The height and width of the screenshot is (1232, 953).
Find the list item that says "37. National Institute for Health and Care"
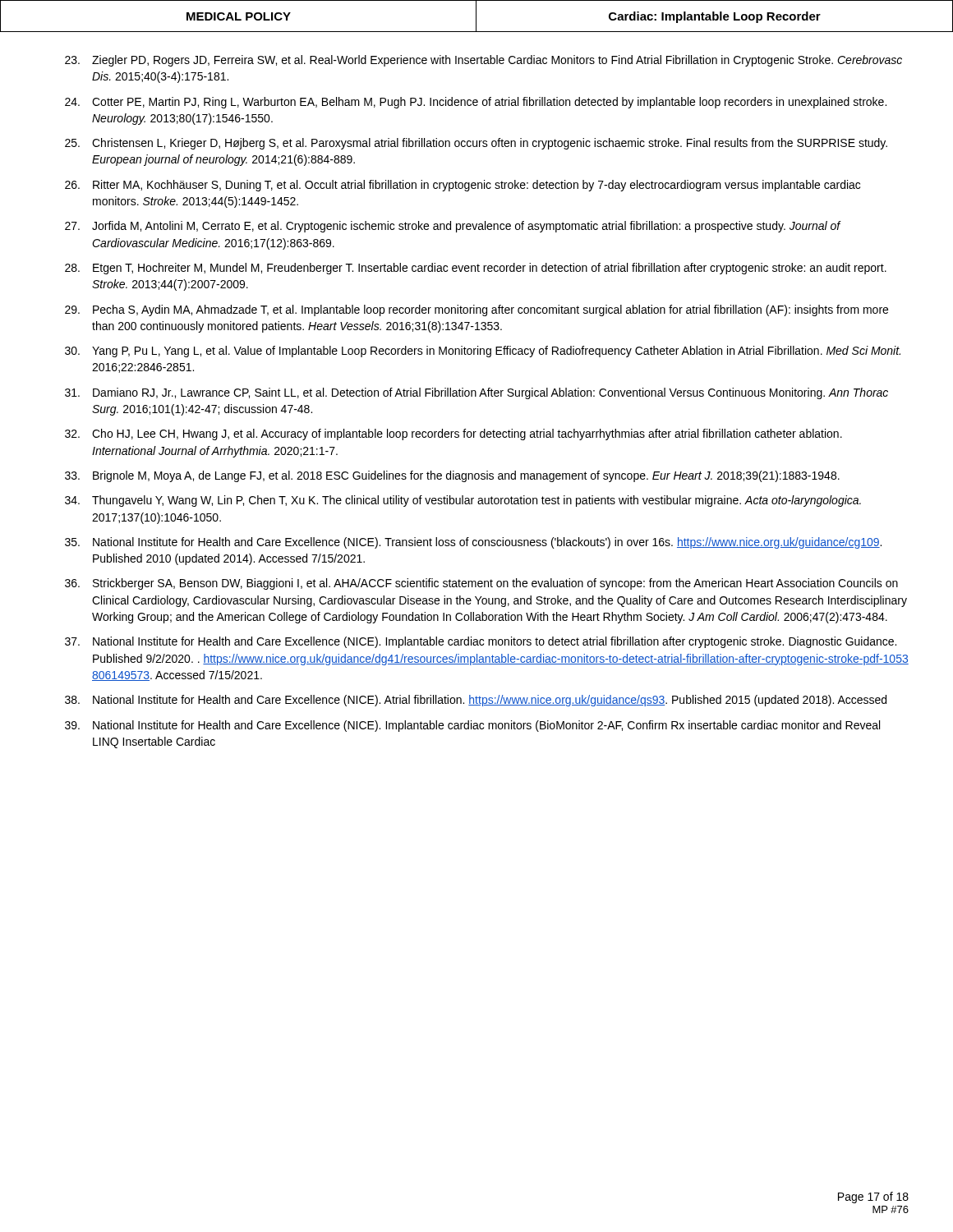click(x=476, y=659)
